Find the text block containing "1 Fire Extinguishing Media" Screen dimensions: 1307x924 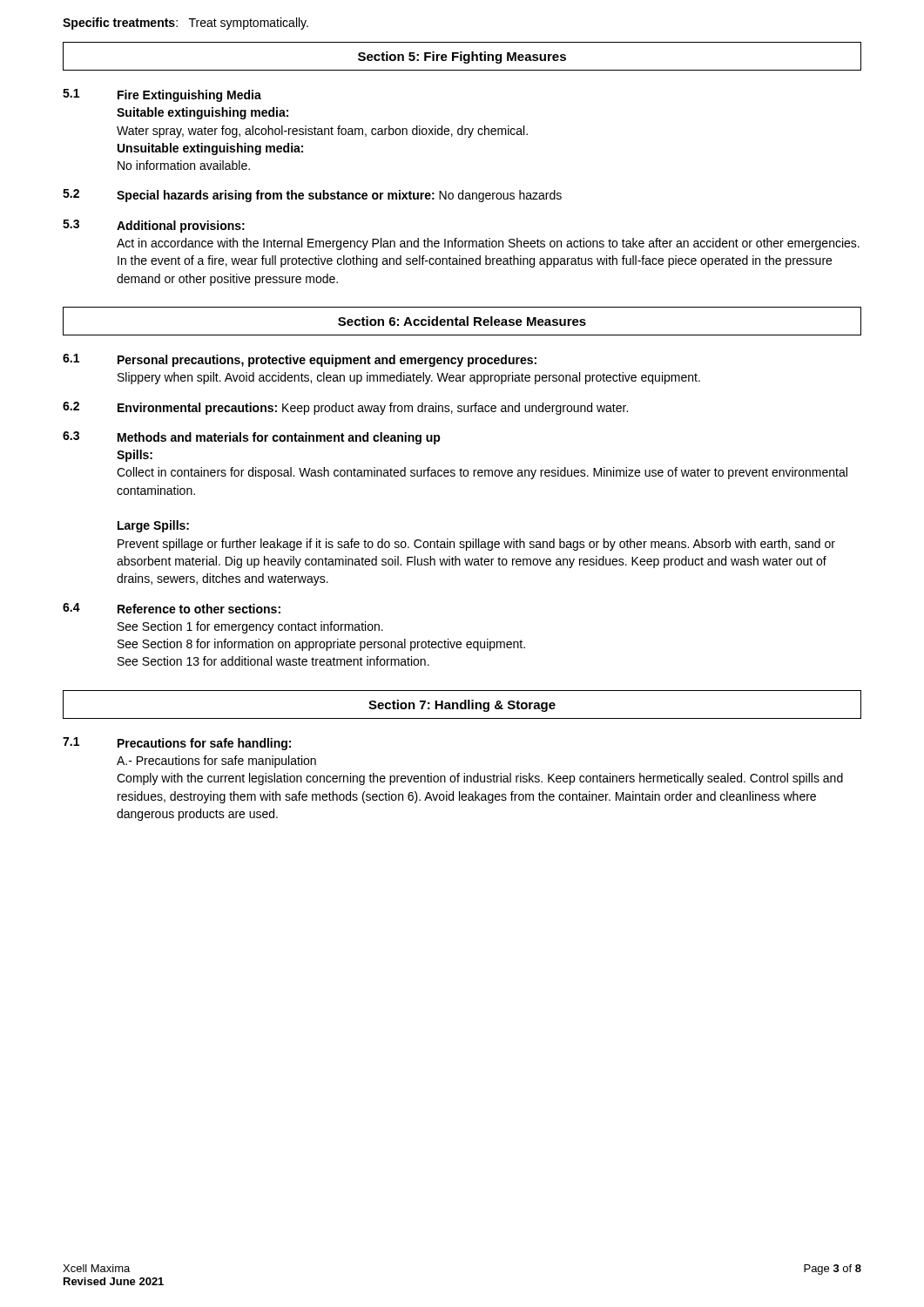pyautogui.click(x=296, y=131)
